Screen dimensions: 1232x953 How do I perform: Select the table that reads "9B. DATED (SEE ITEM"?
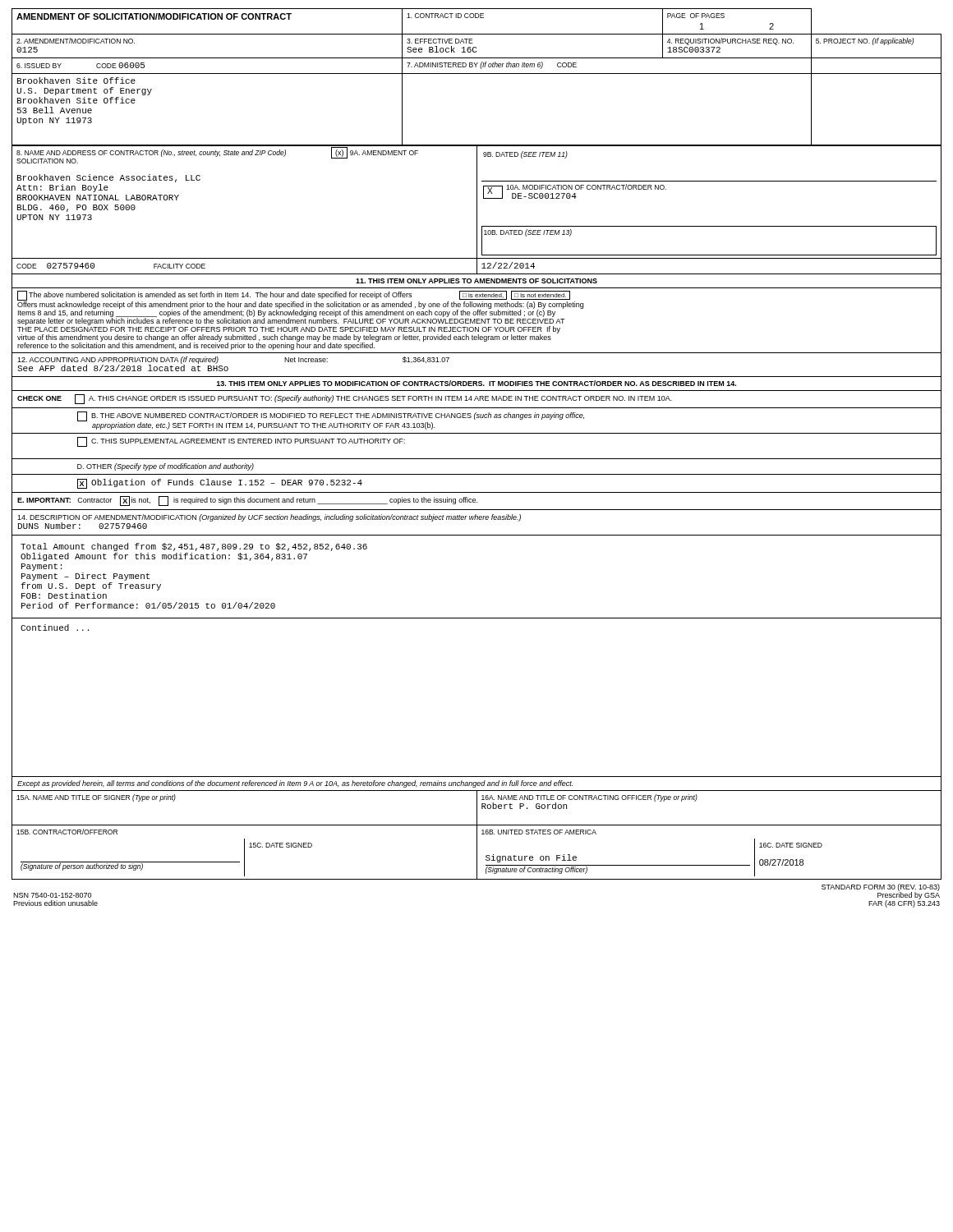tap(476, 210)
